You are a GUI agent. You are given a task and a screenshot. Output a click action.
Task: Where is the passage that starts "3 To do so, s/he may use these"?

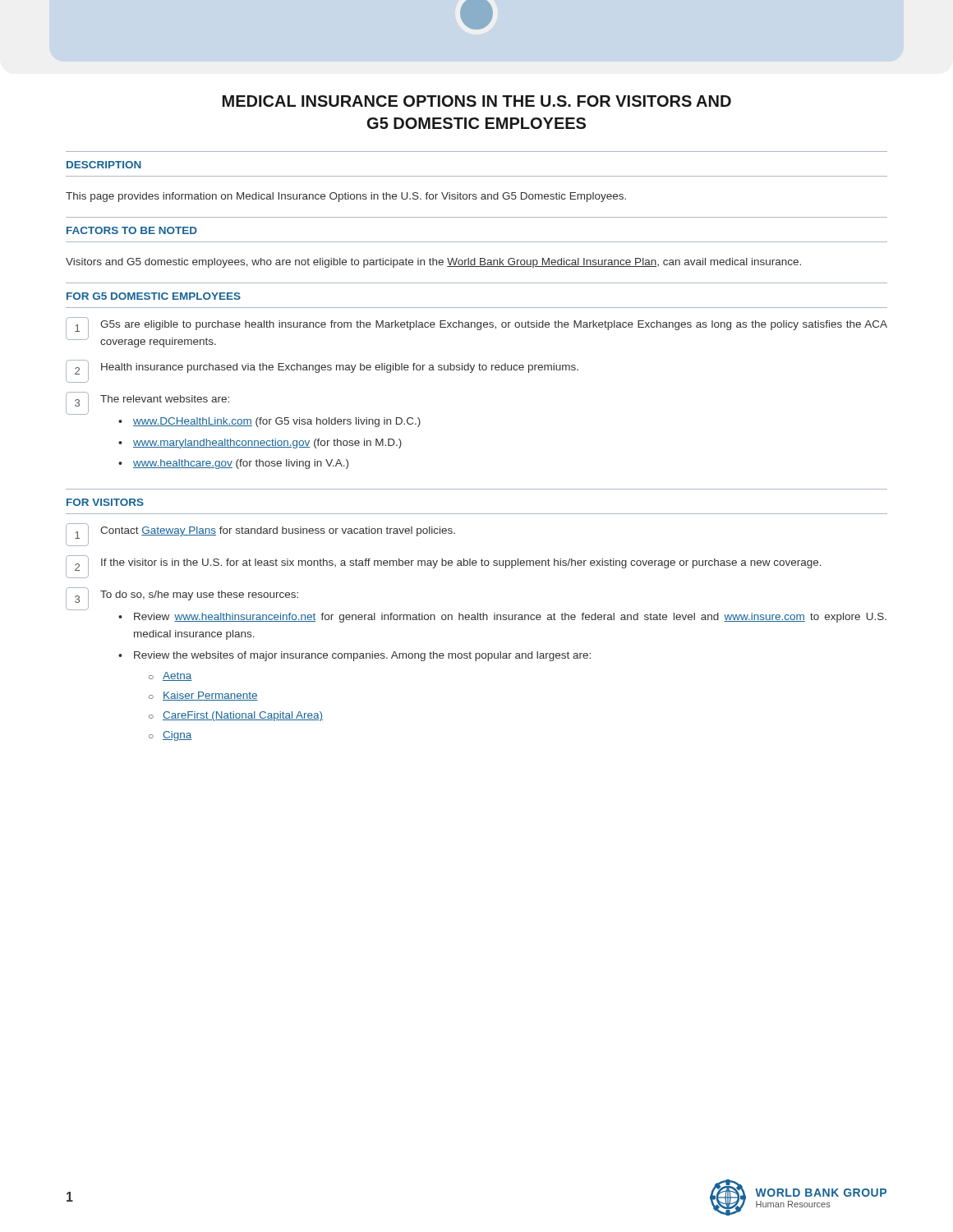point(476,668)
